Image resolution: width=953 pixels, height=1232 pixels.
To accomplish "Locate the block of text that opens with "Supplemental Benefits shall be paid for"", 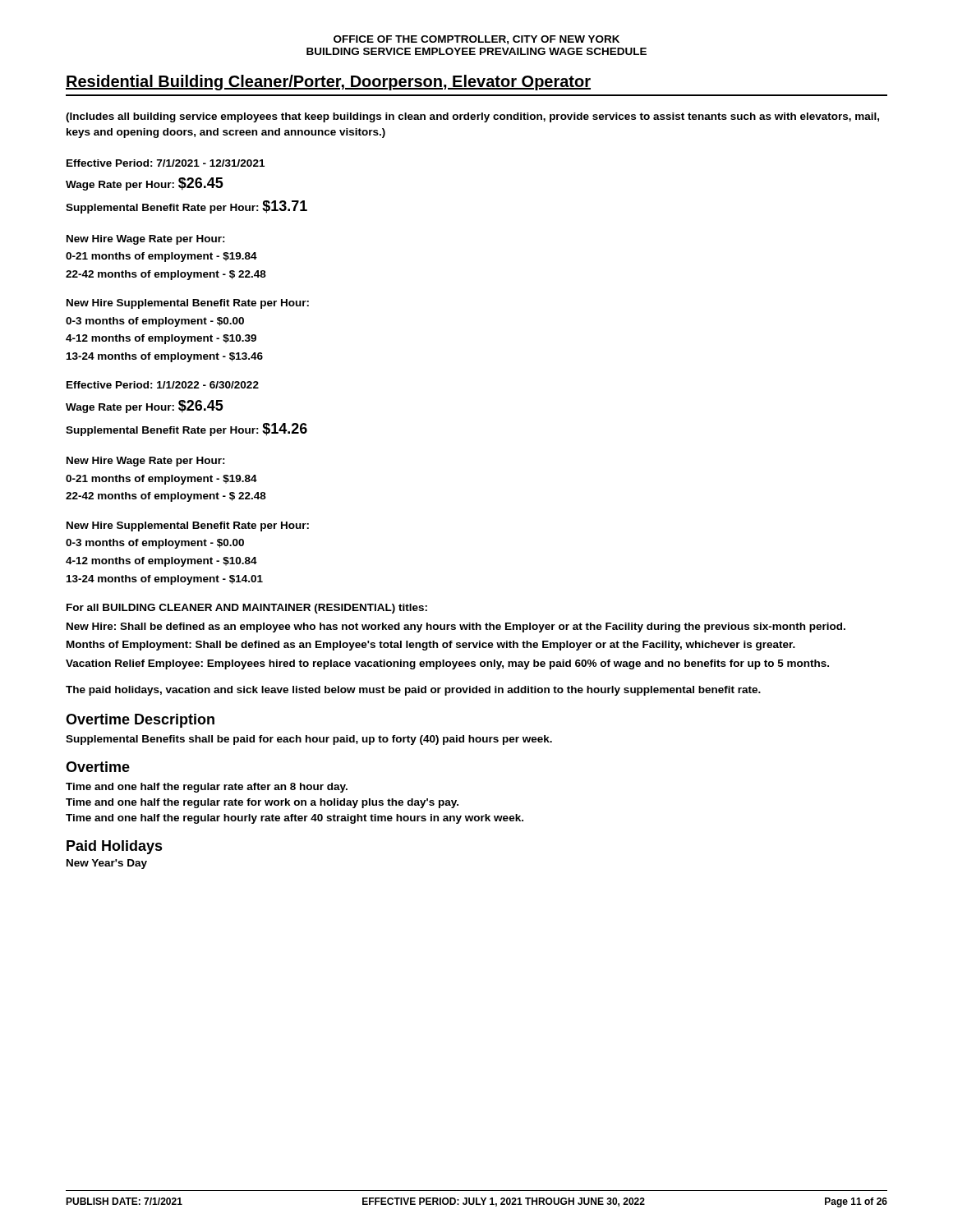I will (x=309, y=739).
